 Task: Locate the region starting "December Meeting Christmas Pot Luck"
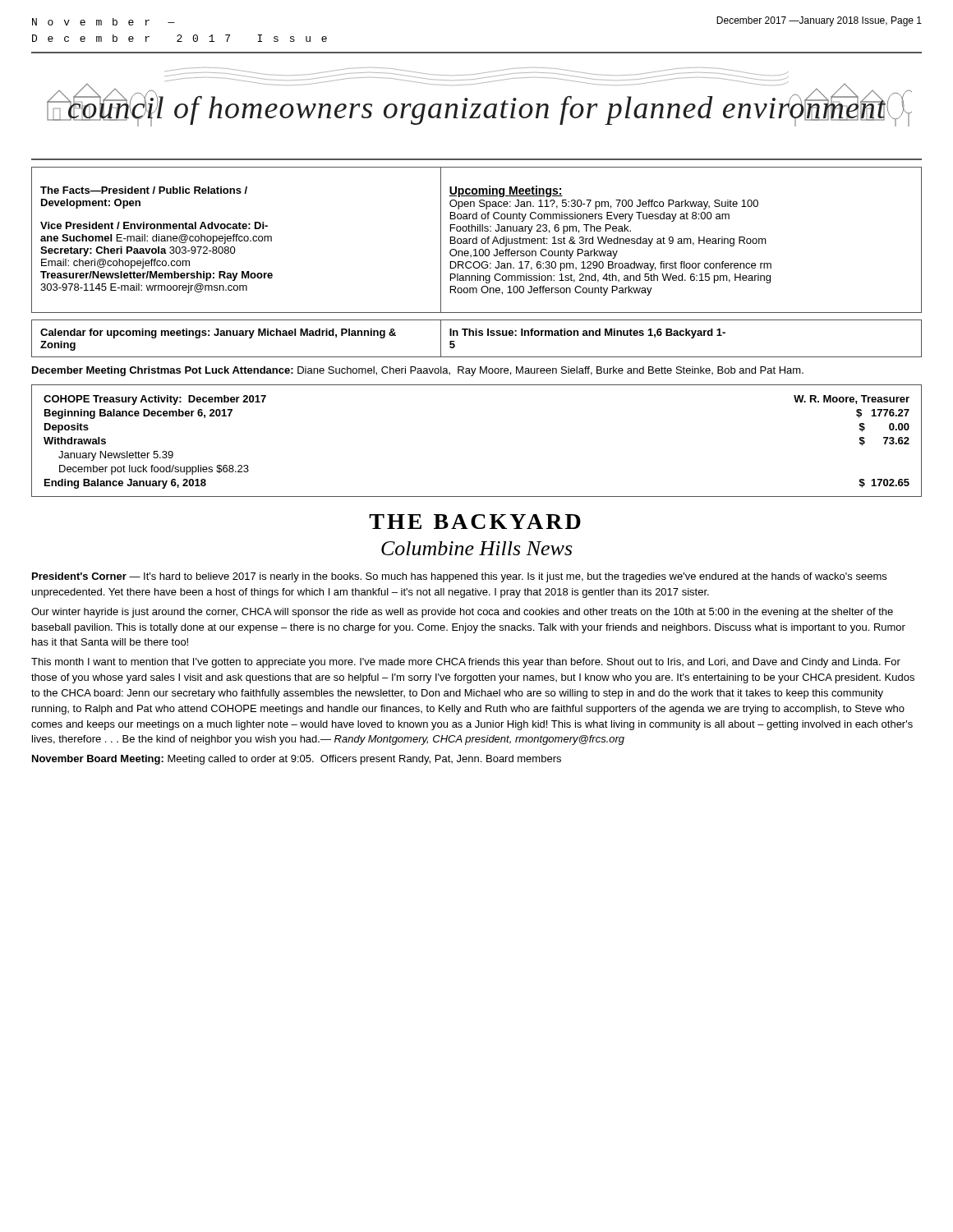click(x=418, y=370)
